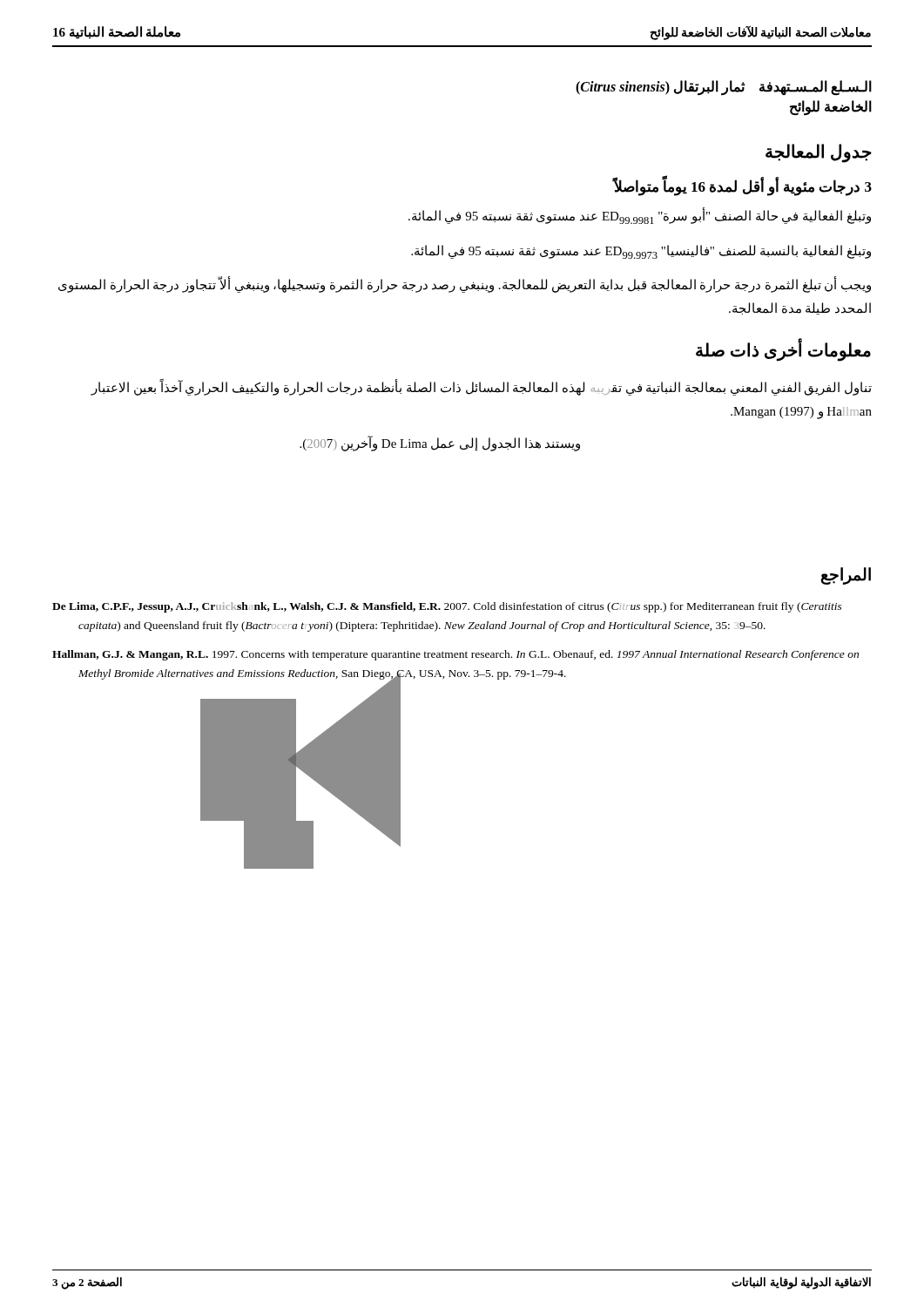Select the block starting "جدول المعالجة"
The image size is (924, 1307).
pyautogui.click(x=818, y=152)
